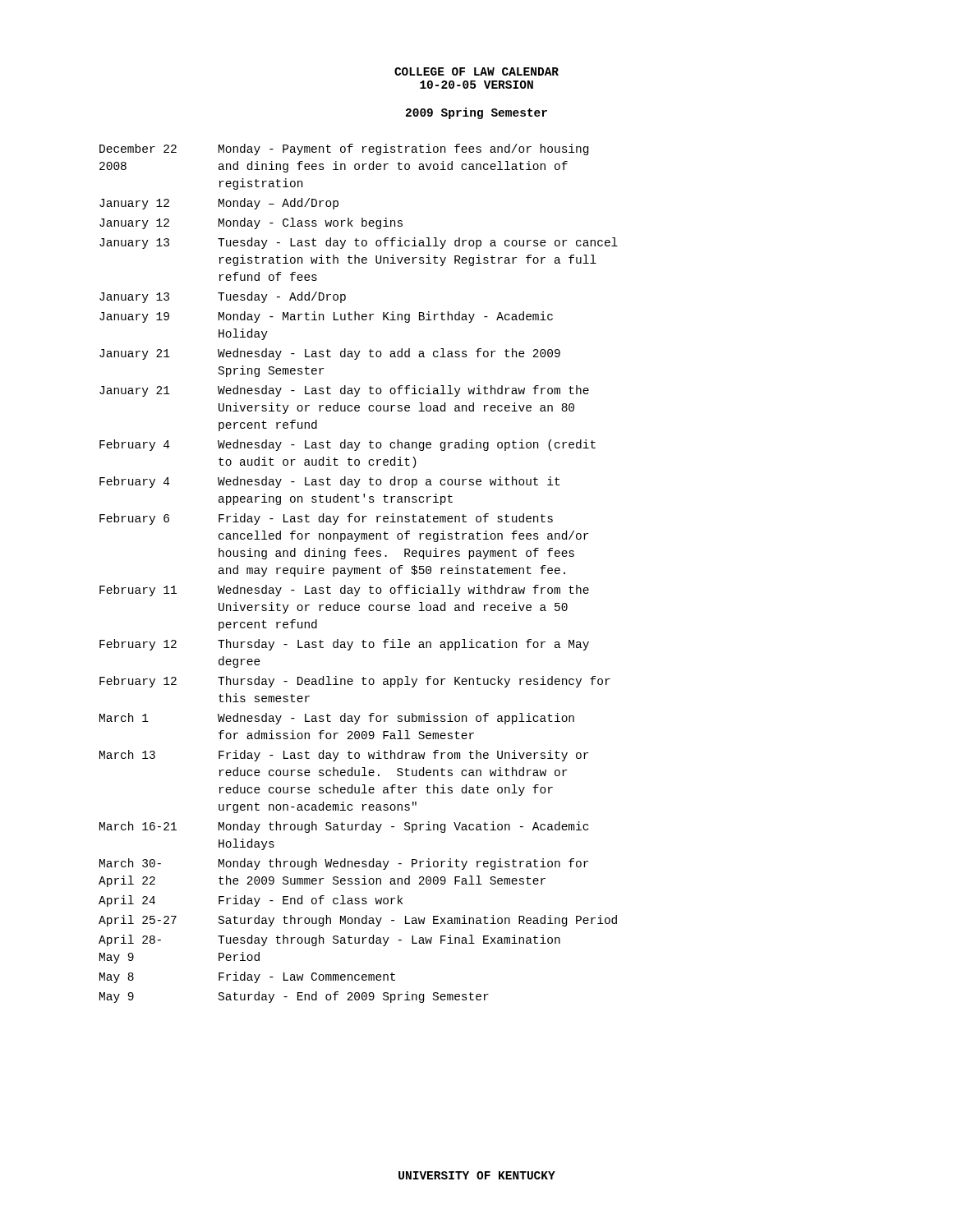Select the list item containing "February 4 Wednesday - Last day to change"
Viewport: 953px width, 1232px height.
click(x=476, y=454)
